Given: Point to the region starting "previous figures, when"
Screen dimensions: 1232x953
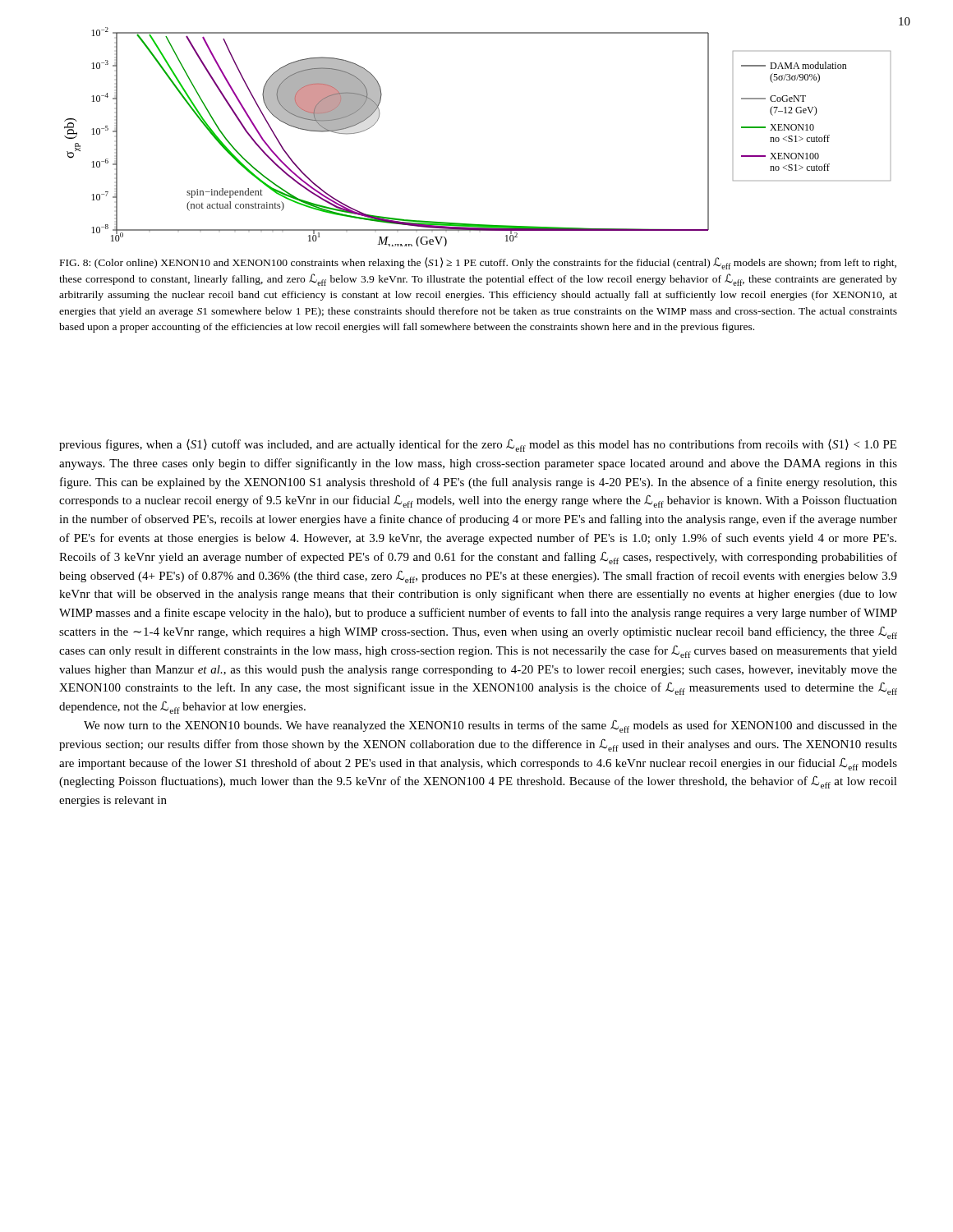Looking at the screenshot, I should (478, 623).
